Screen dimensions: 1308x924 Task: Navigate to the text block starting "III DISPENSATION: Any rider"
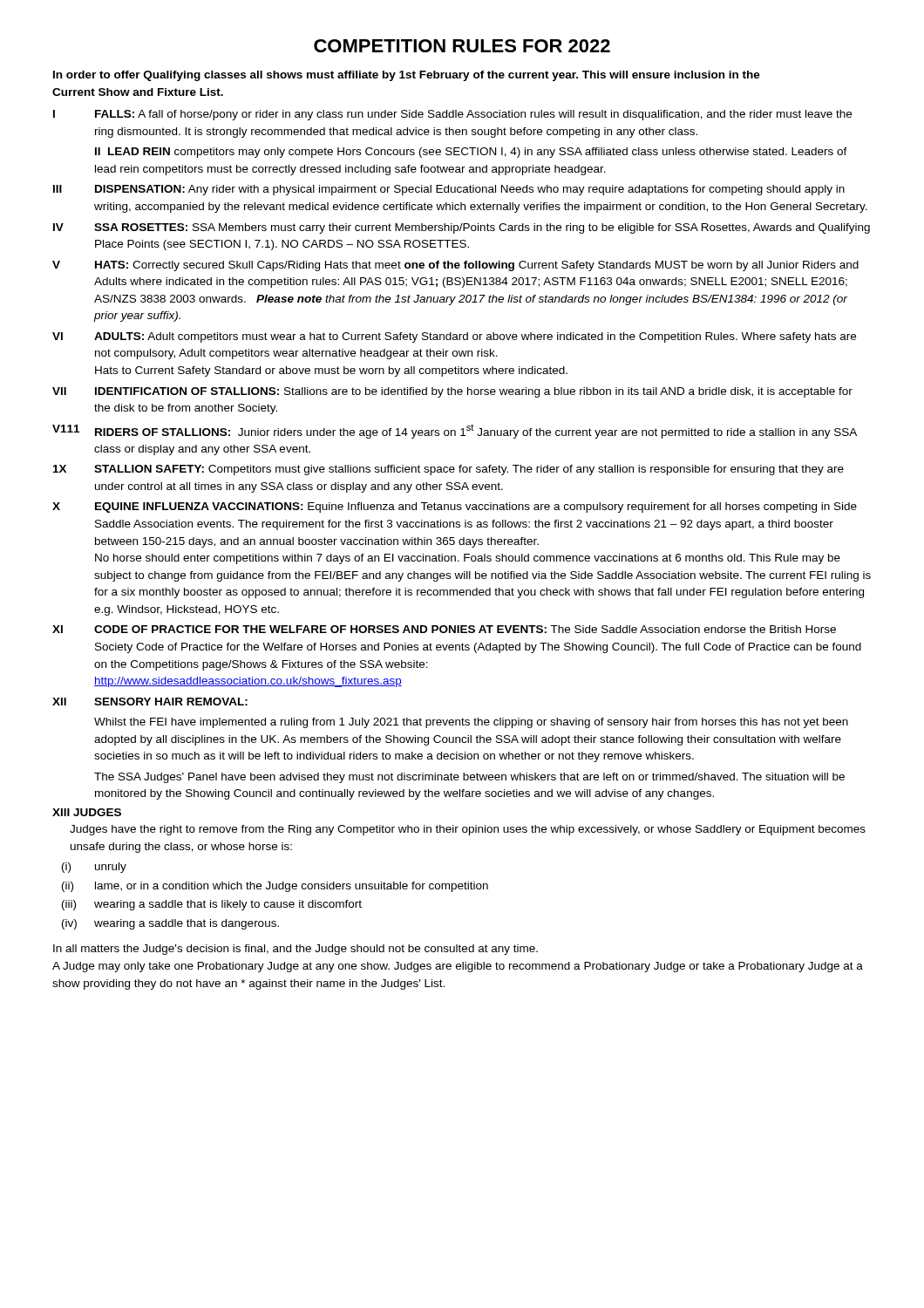click(462, 198)
